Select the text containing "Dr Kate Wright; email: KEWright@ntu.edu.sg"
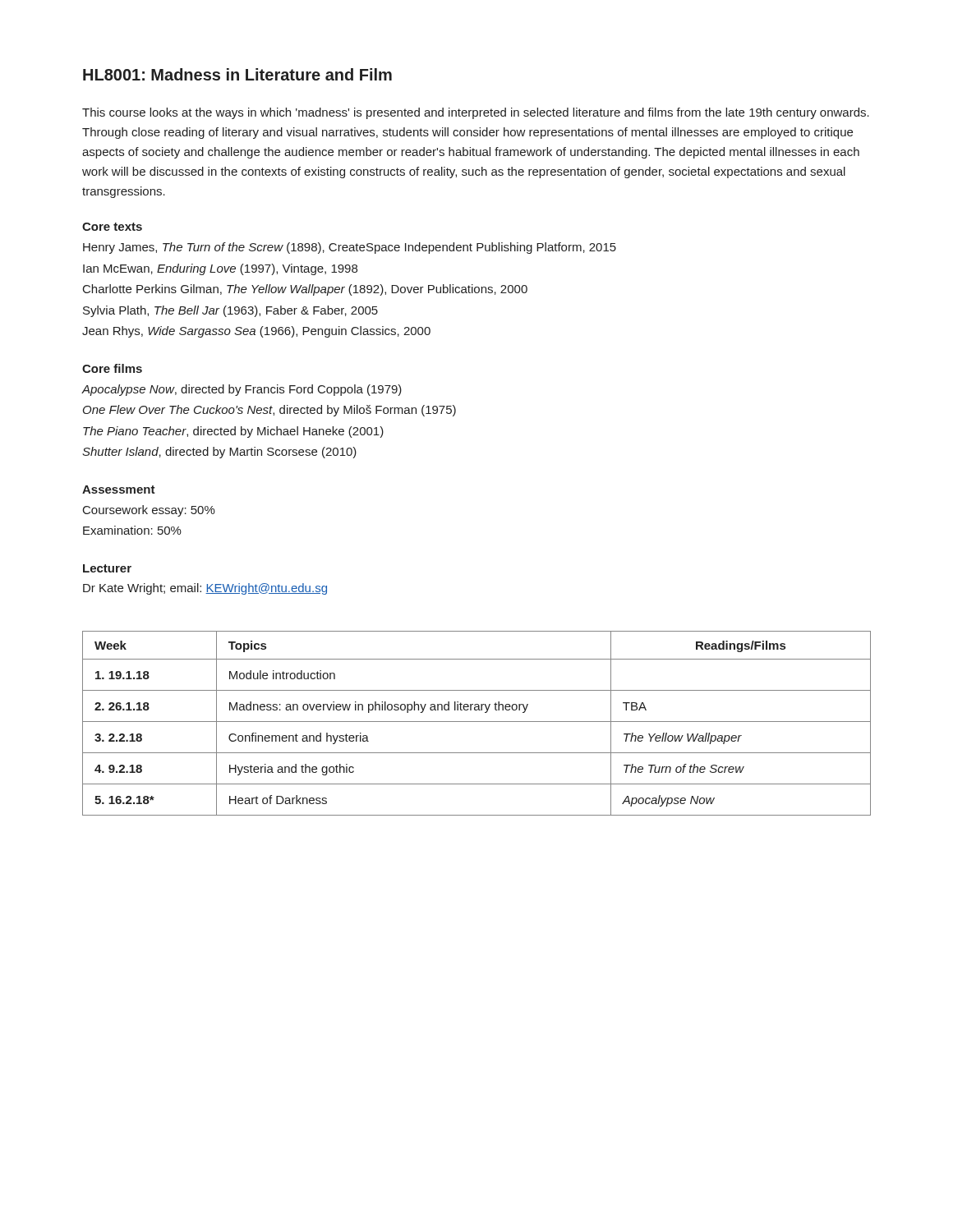Image resolution: width=953 pixels, height=1232 pixels. tap(205, 587)
